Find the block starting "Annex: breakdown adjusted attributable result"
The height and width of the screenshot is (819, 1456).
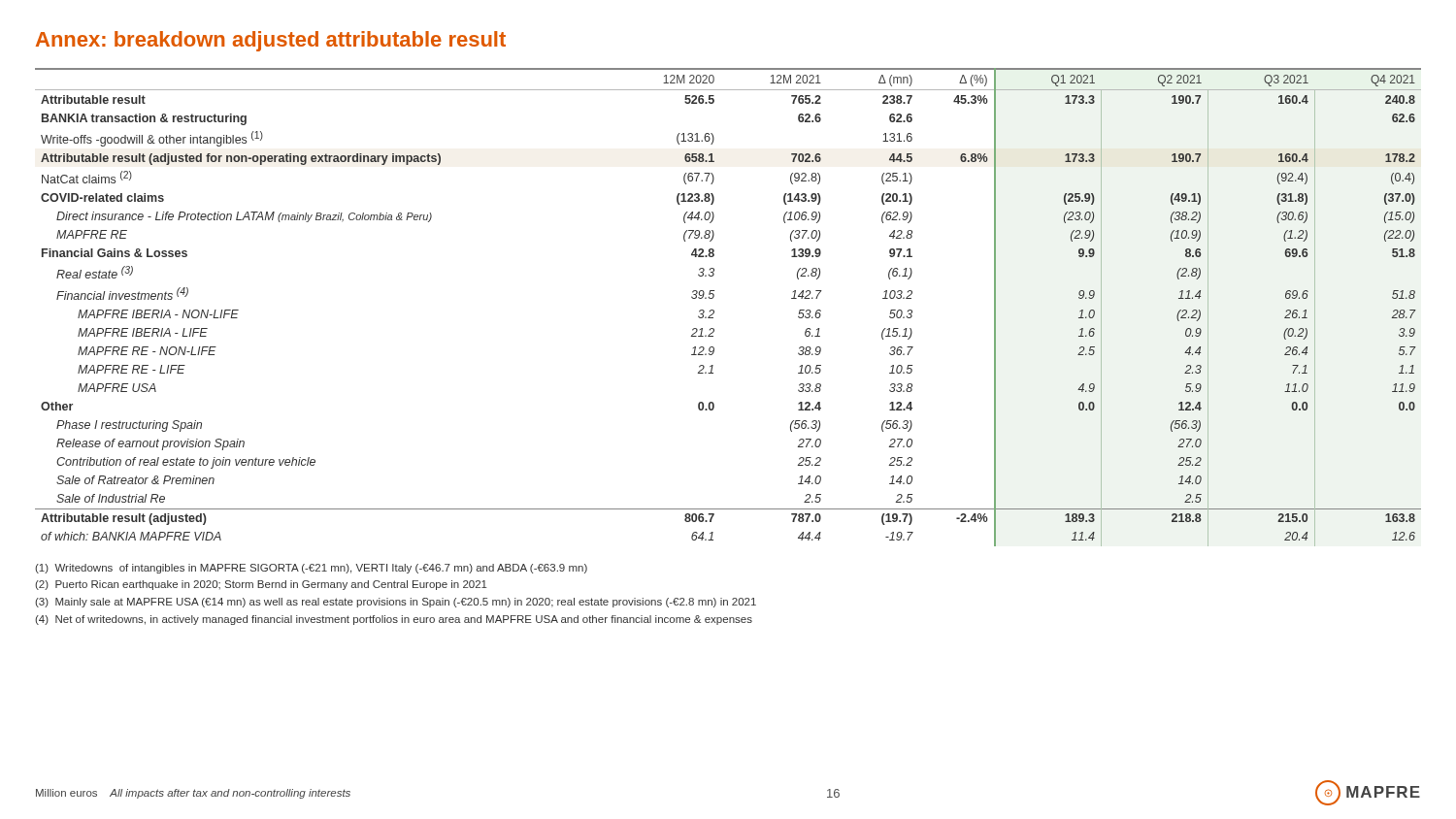270,39
